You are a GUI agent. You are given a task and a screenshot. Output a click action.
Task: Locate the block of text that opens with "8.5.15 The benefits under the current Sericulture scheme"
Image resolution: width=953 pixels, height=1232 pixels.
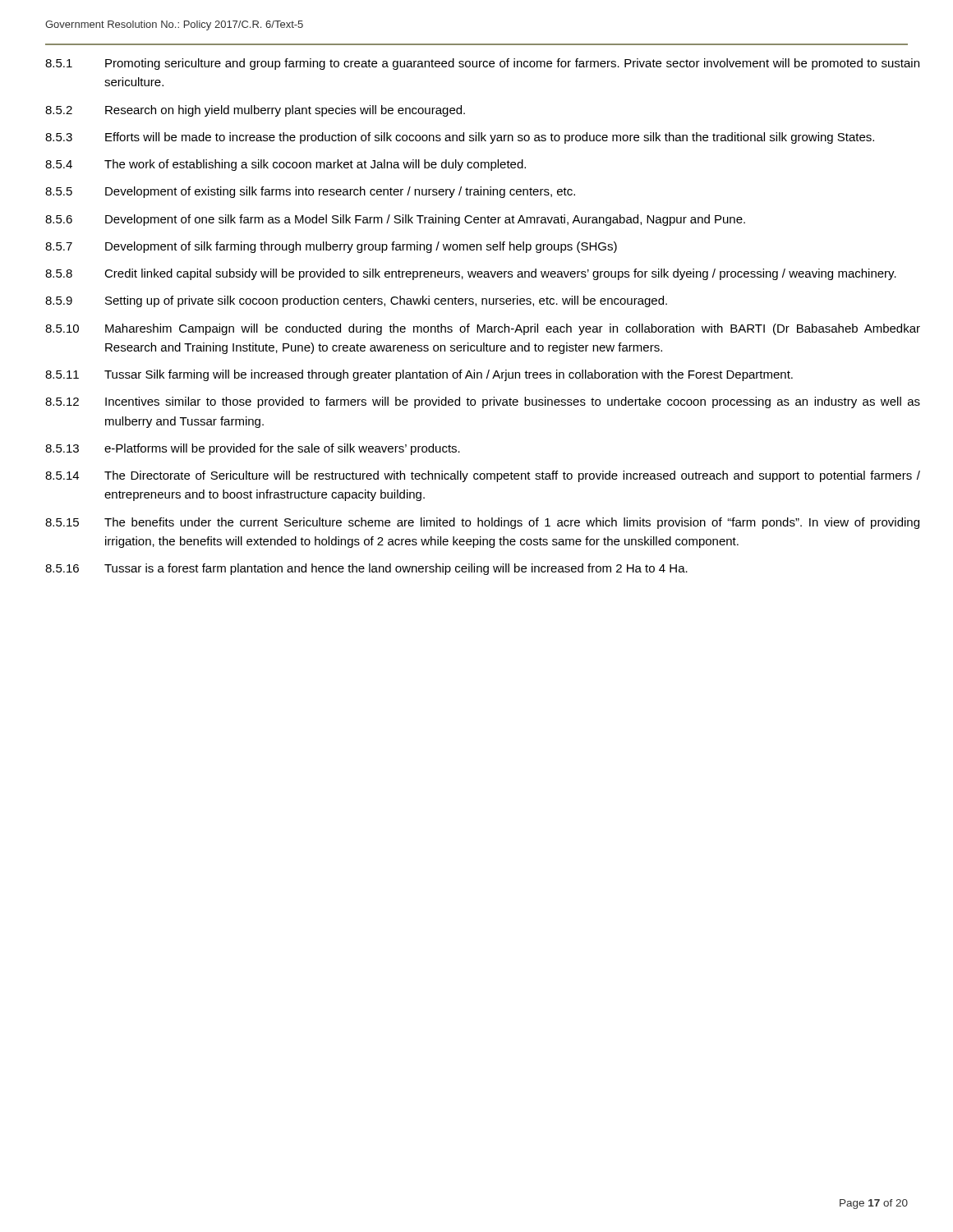(483, 531)
